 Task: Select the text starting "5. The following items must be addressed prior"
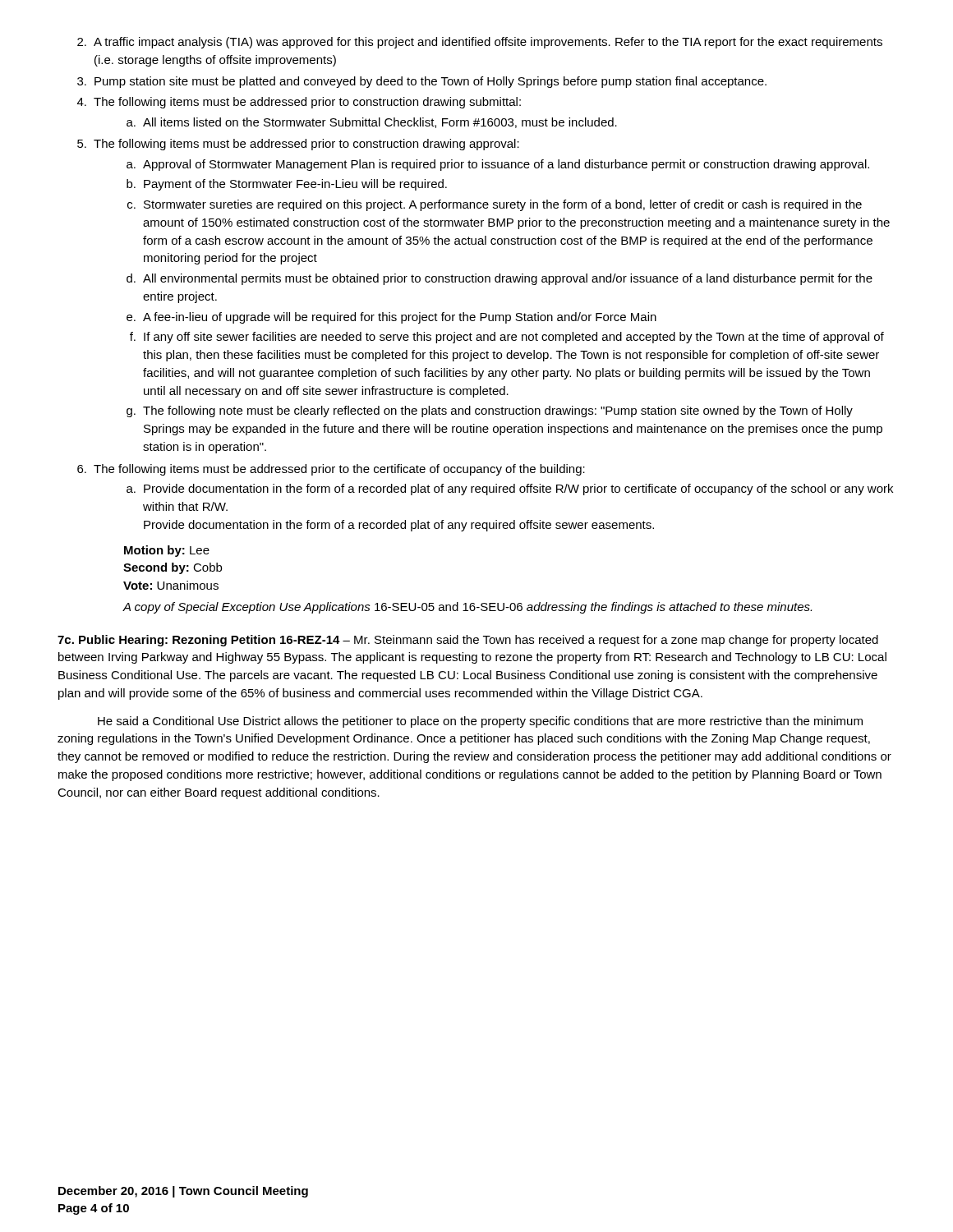coord(298,145)
